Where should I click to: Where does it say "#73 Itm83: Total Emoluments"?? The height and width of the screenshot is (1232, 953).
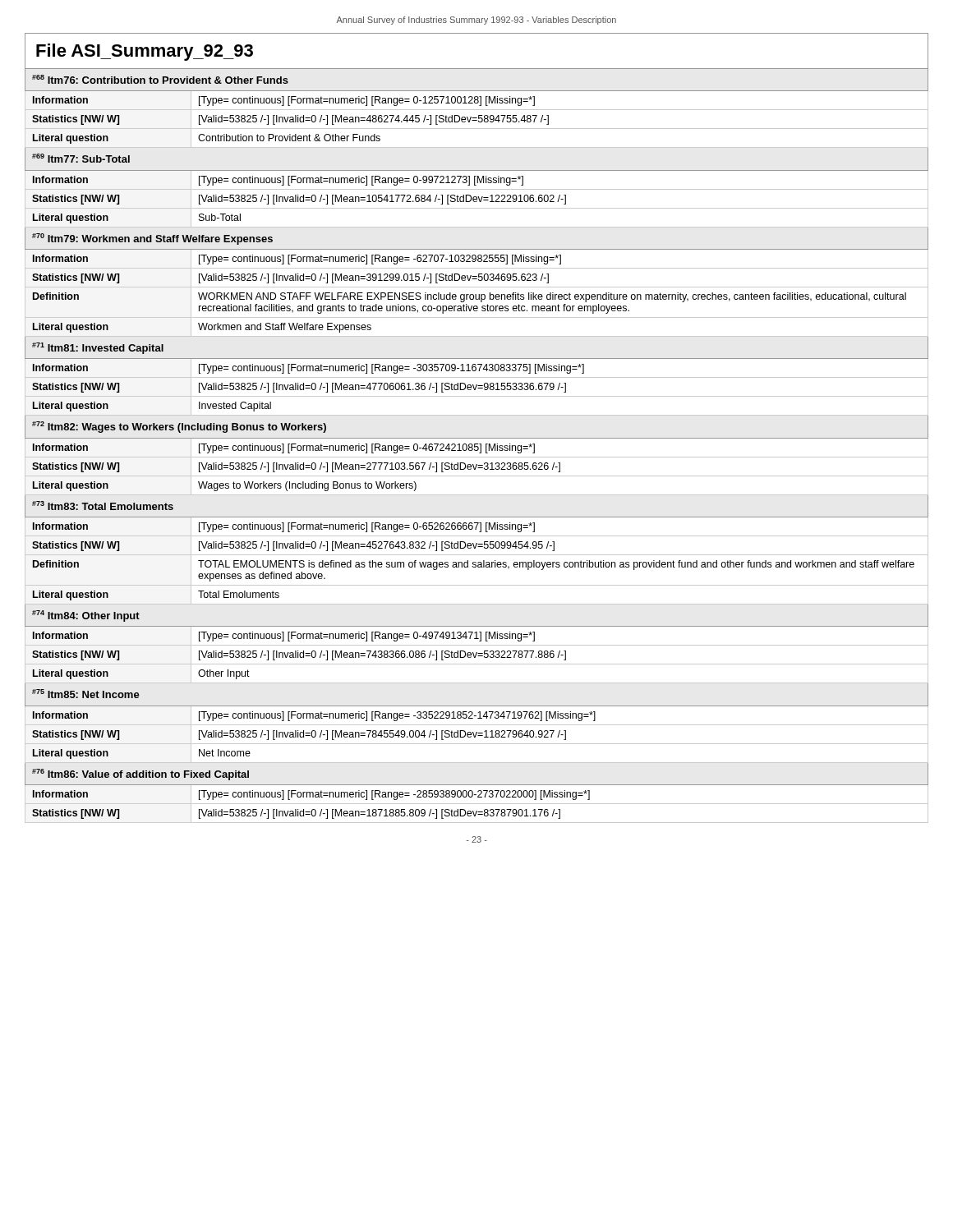point(103,506)
